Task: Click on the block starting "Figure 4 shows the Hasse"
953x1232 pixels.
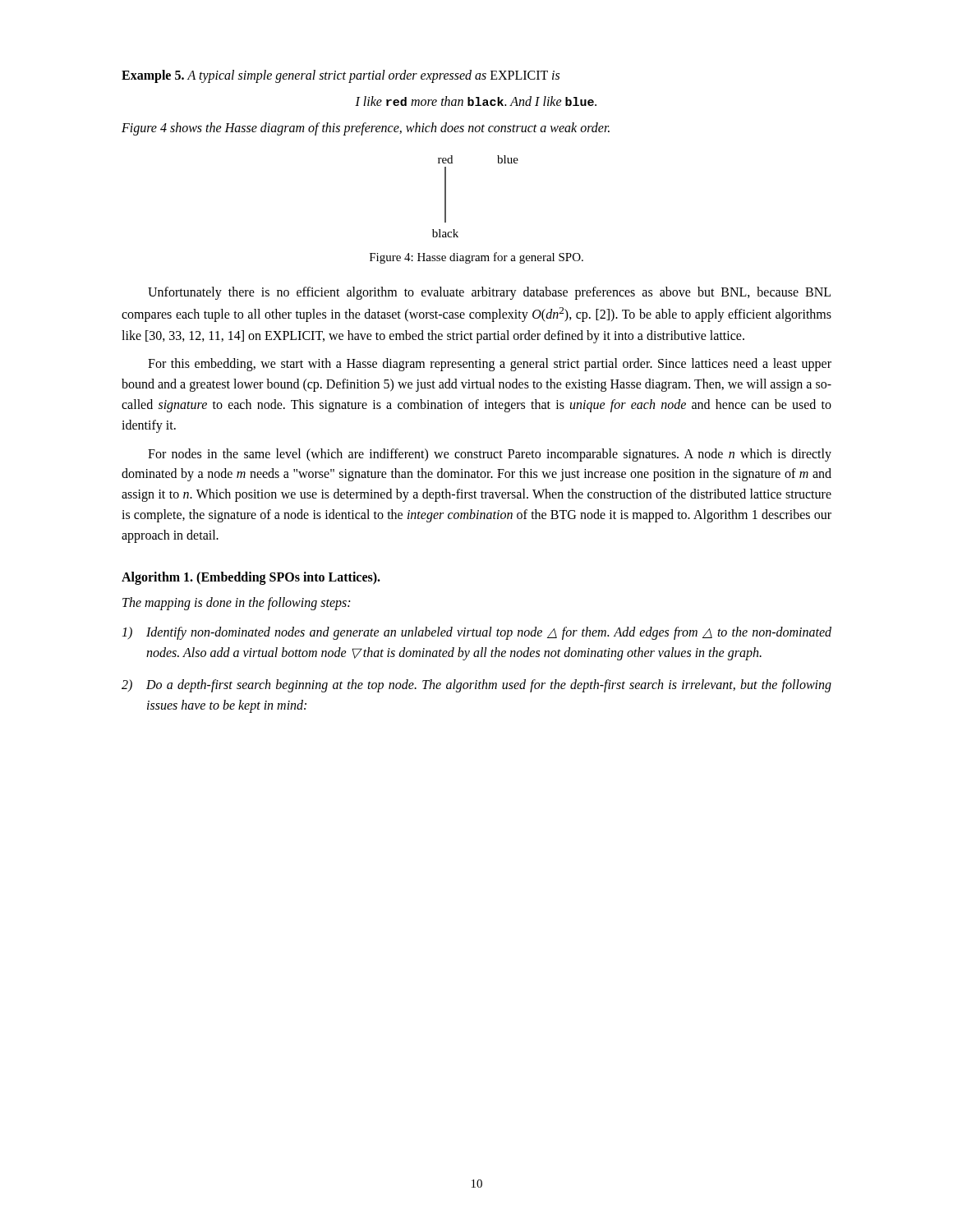Action: click(x=366, y=128)
